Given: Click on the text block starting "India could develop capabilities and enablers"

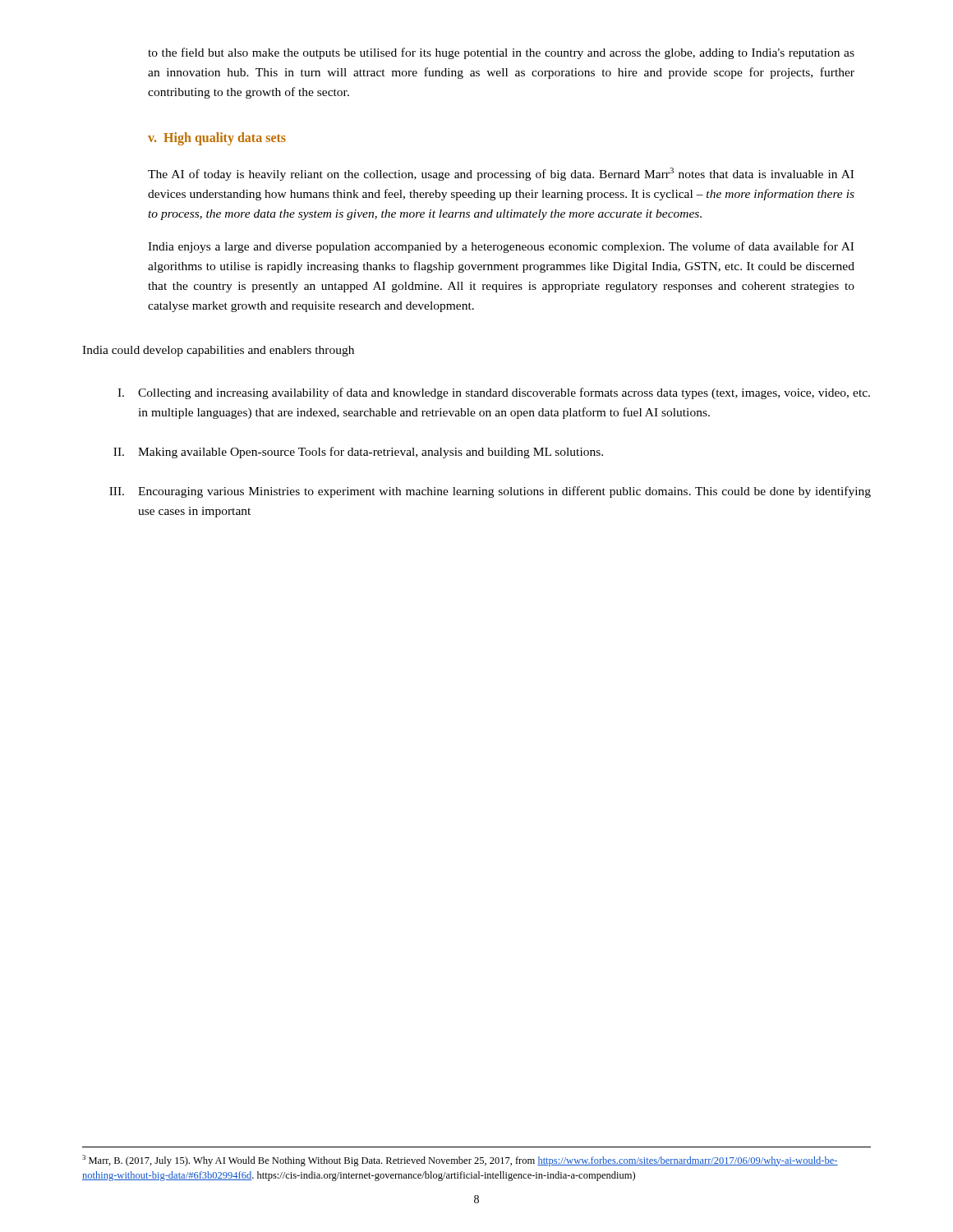Looking at the screenshot, I should [218, 350].
